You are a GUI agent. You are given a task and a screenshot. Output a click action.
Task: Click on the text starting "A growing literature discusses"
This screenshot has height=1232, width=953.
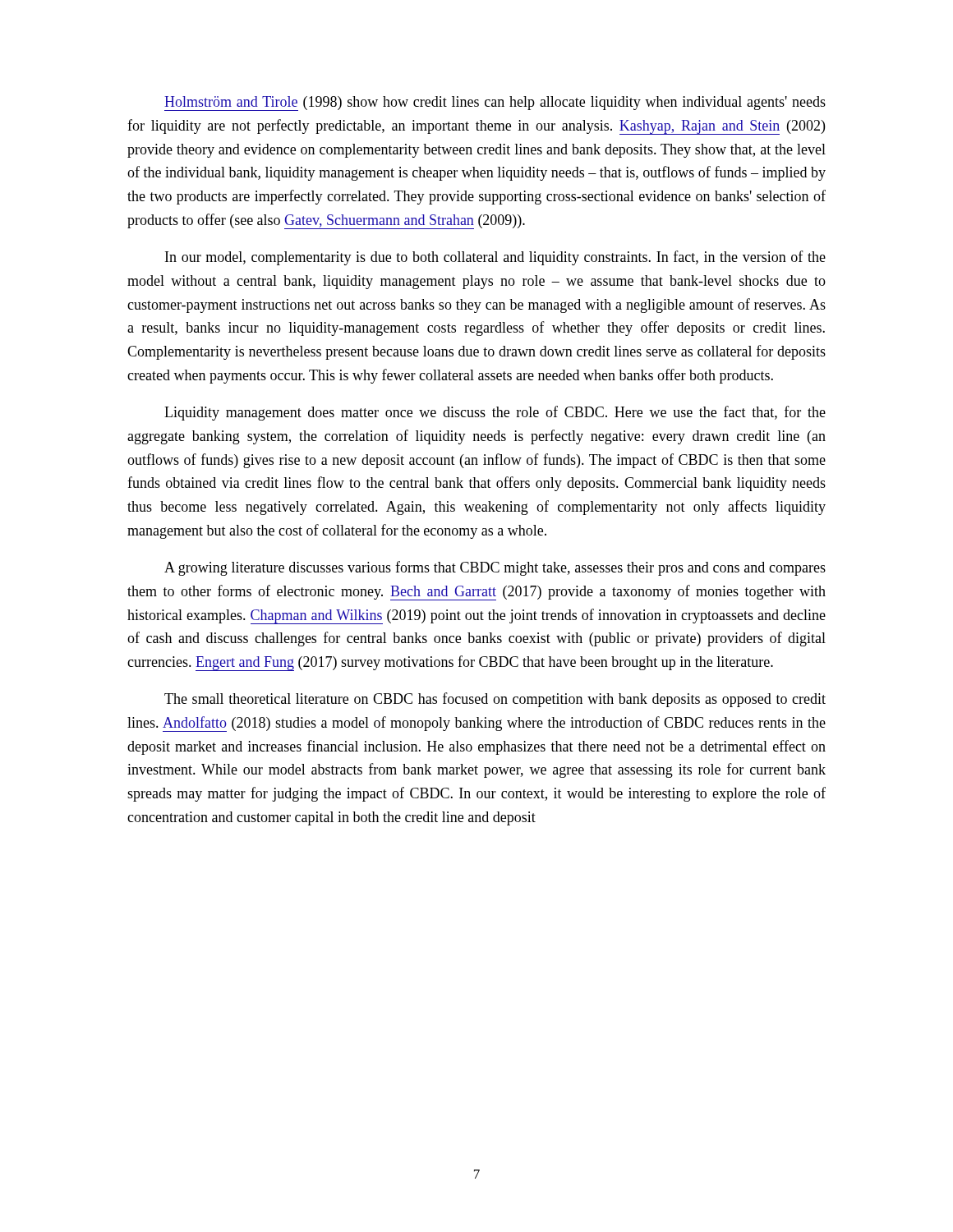476,615
